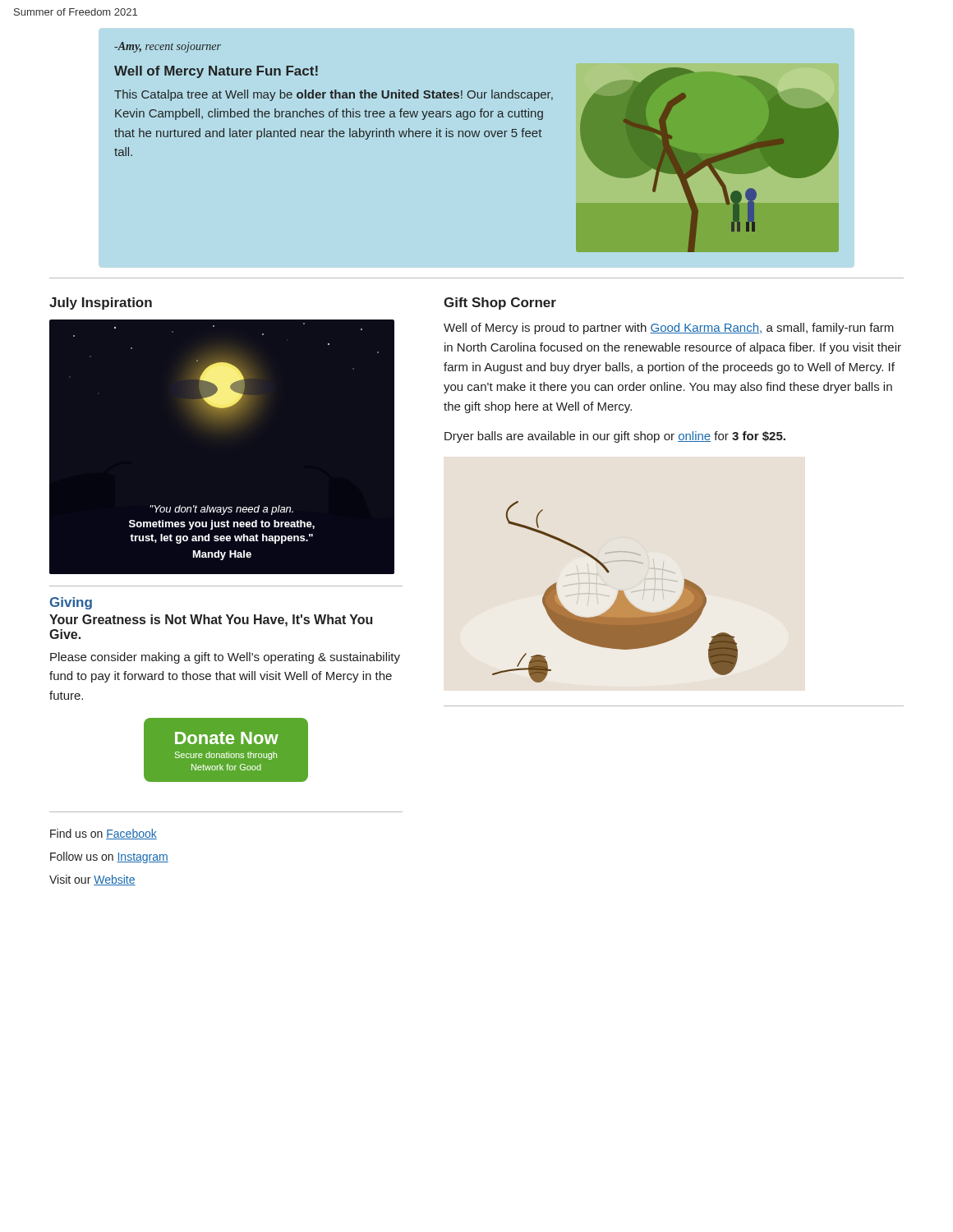
Task: Point to the element starting "Please consider making"
Action: click(x=225, y=676)
